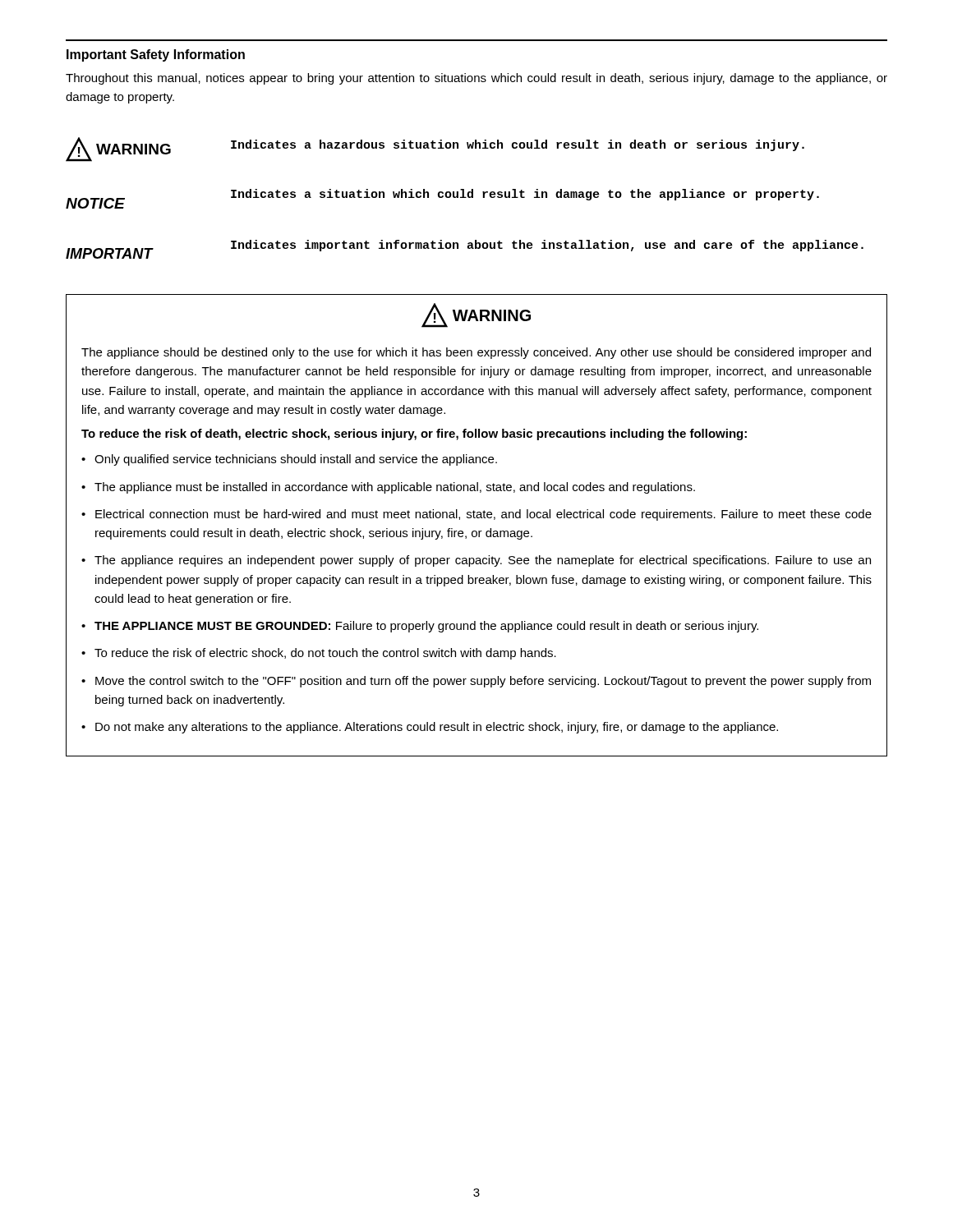This screenshot has height=1232, width=953.
Task: Navigate to the element starting "Do not make any alterations to the"
Action: point(437,726)
